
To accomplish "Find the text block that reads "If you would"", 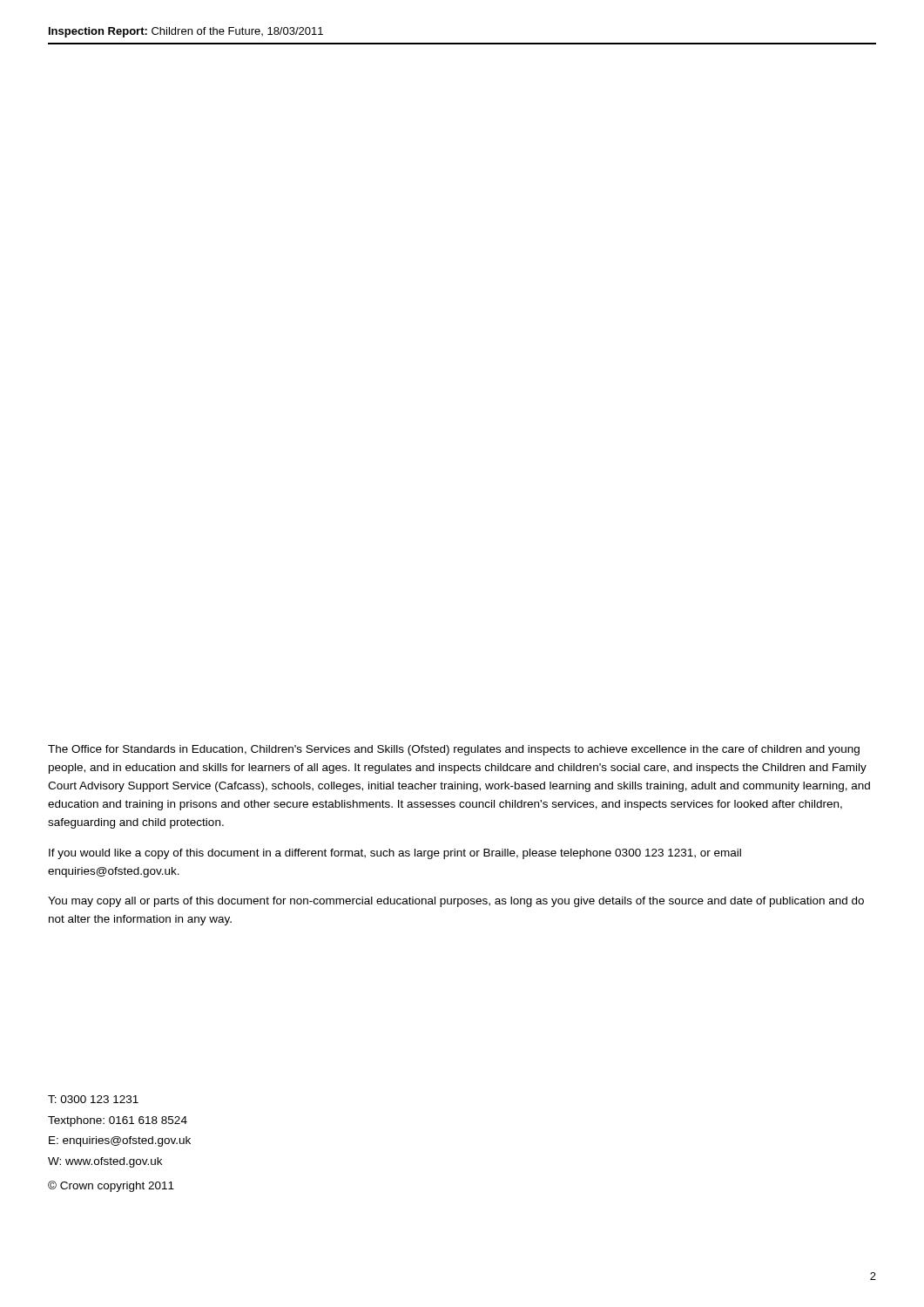I will (395, 861).
